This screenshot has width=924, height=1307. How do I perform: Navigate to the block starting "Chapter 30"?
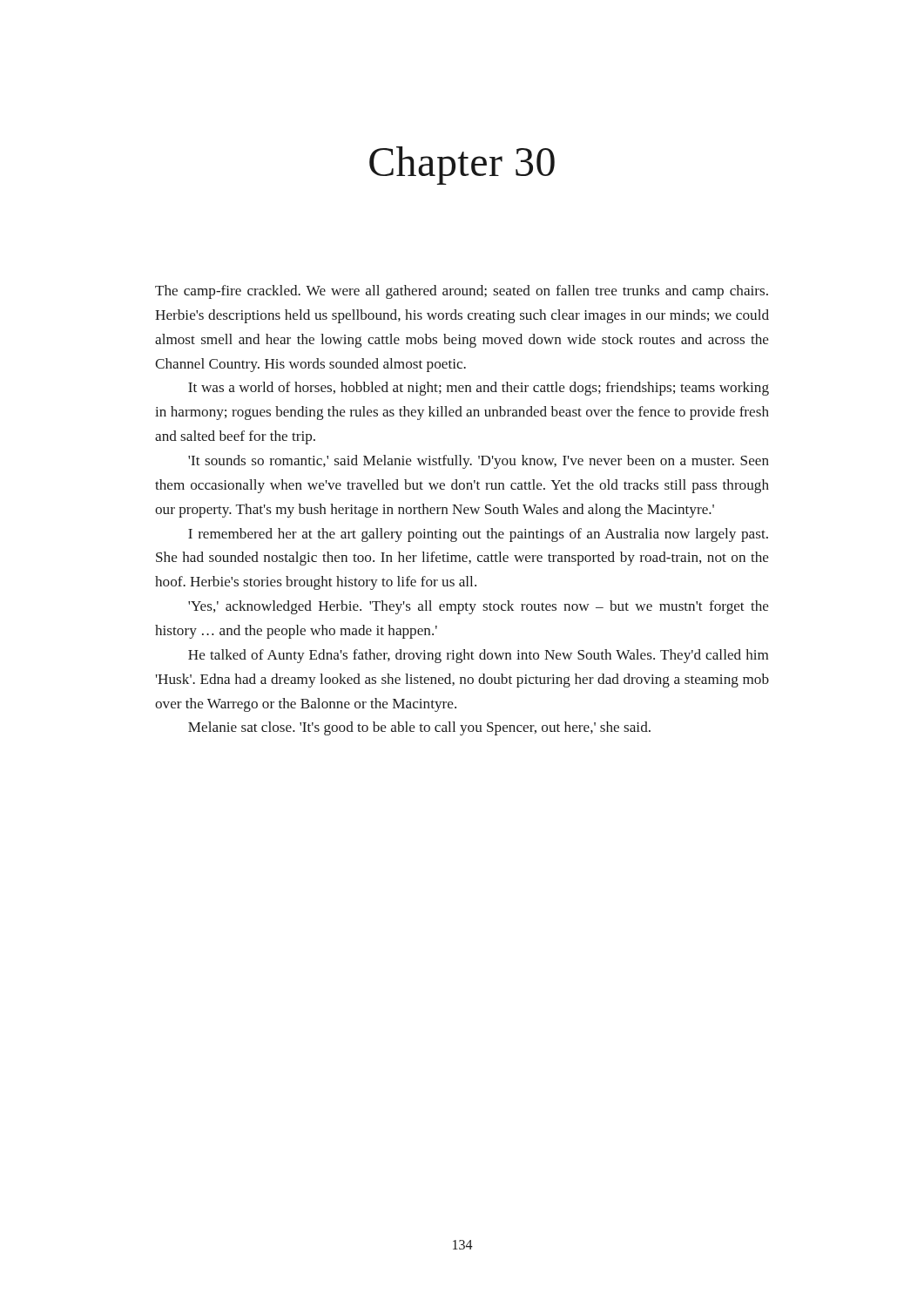click(462, 162)
